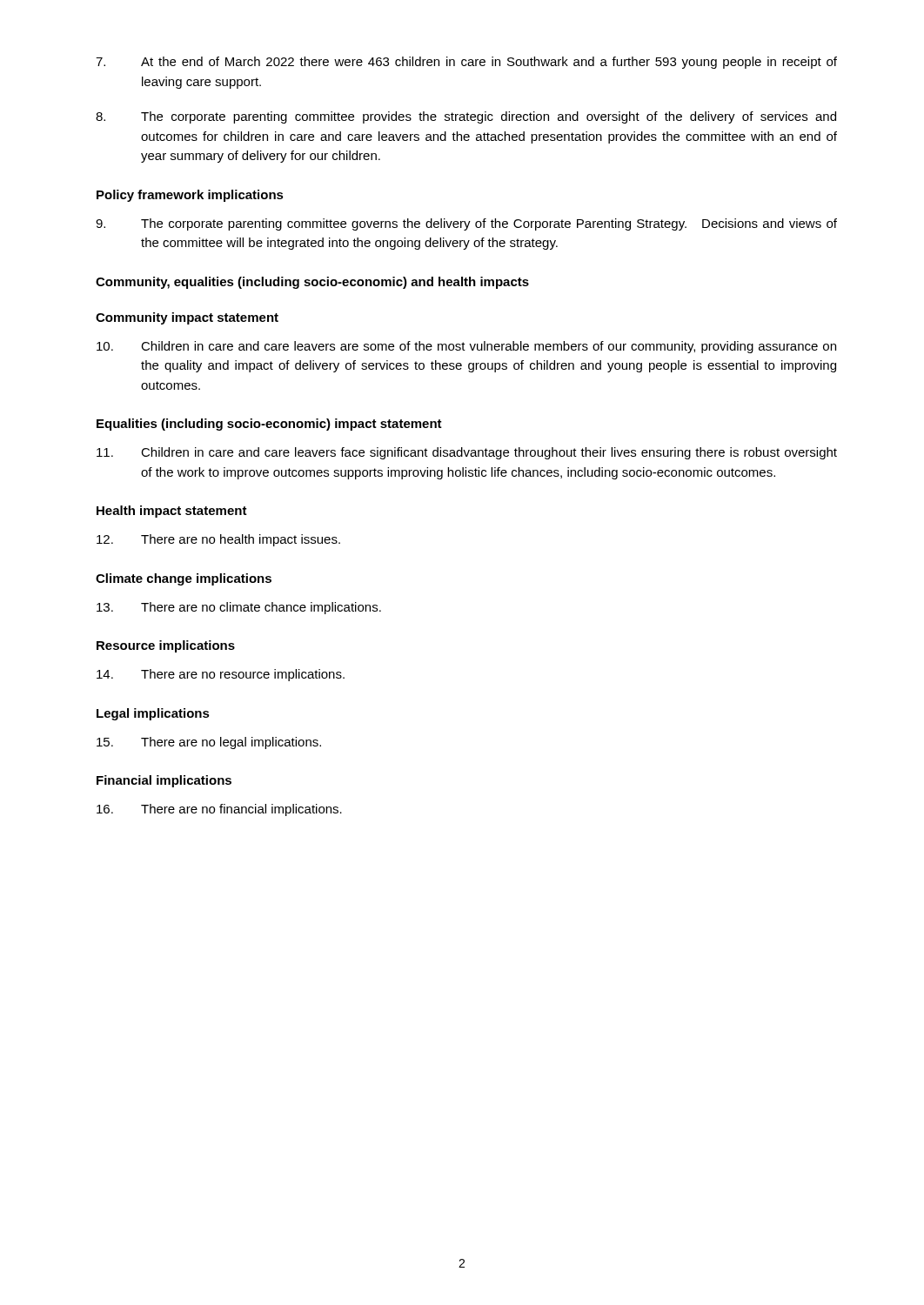Select the text block starting "15. There are no legal implications."
924x1305 pixels.
pos(209,743)
